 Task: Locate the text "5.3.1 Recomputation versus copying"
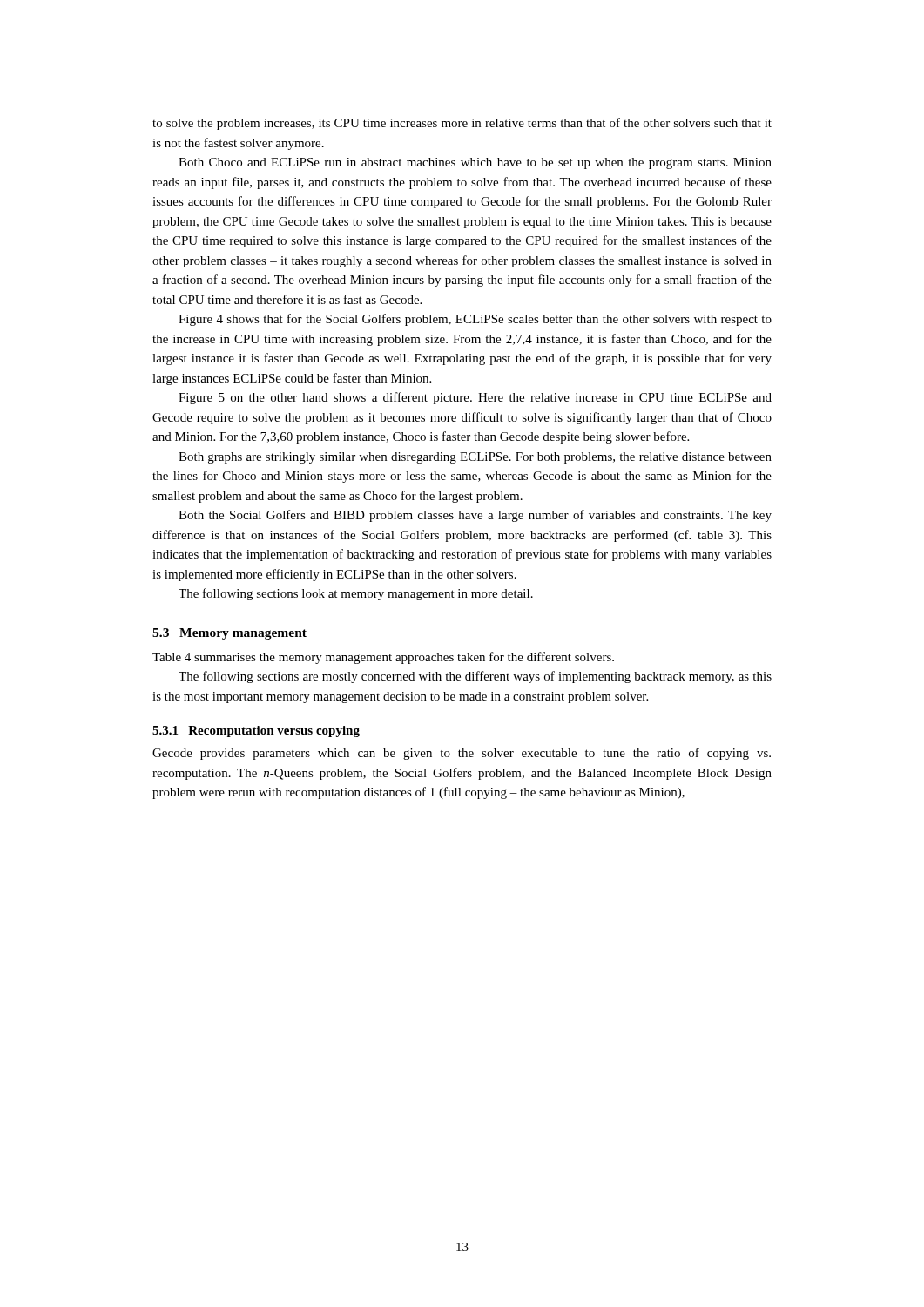[256, 730]
